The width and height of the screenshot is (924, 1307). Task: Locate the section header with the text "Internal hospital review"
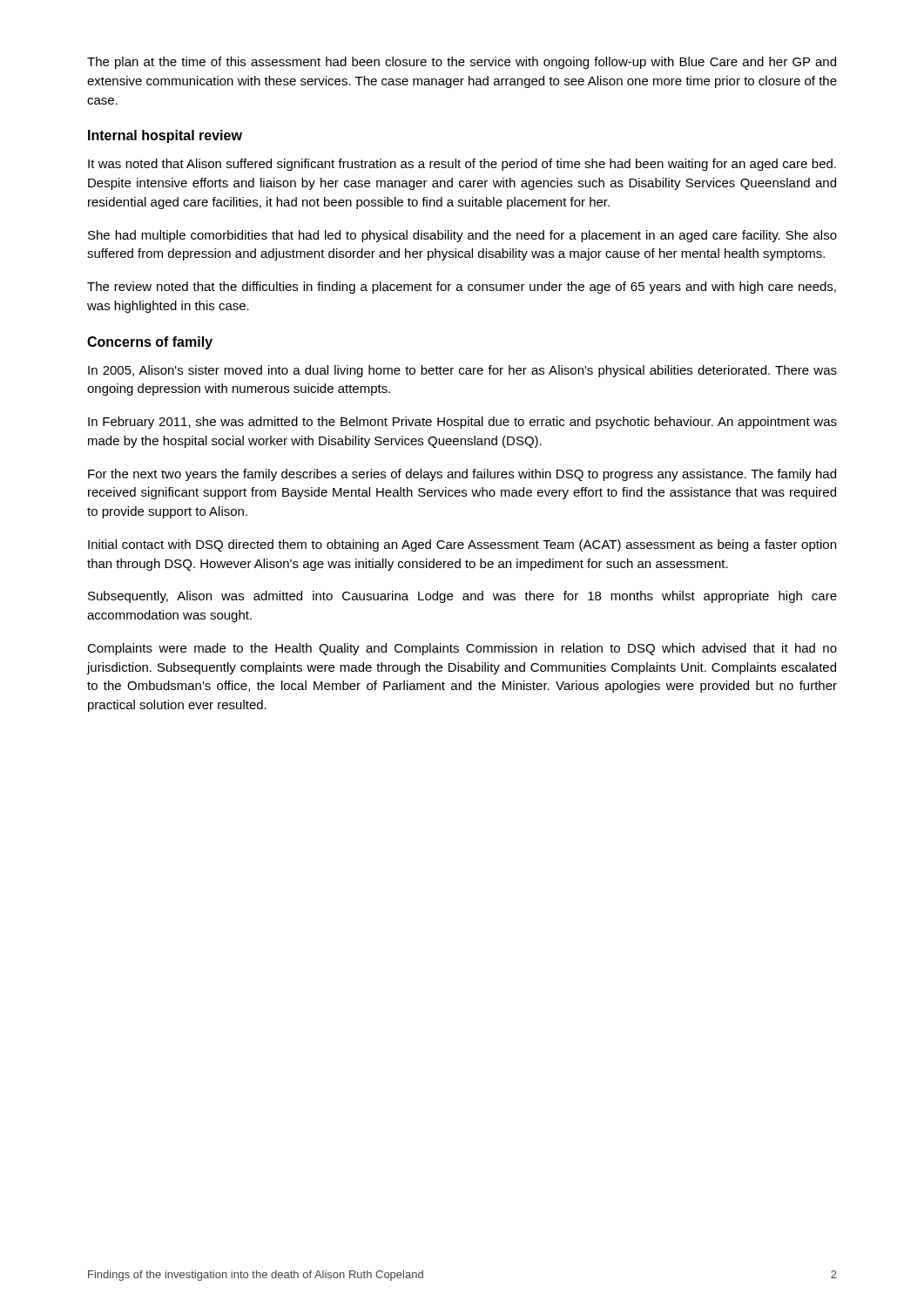pos(165,136)
